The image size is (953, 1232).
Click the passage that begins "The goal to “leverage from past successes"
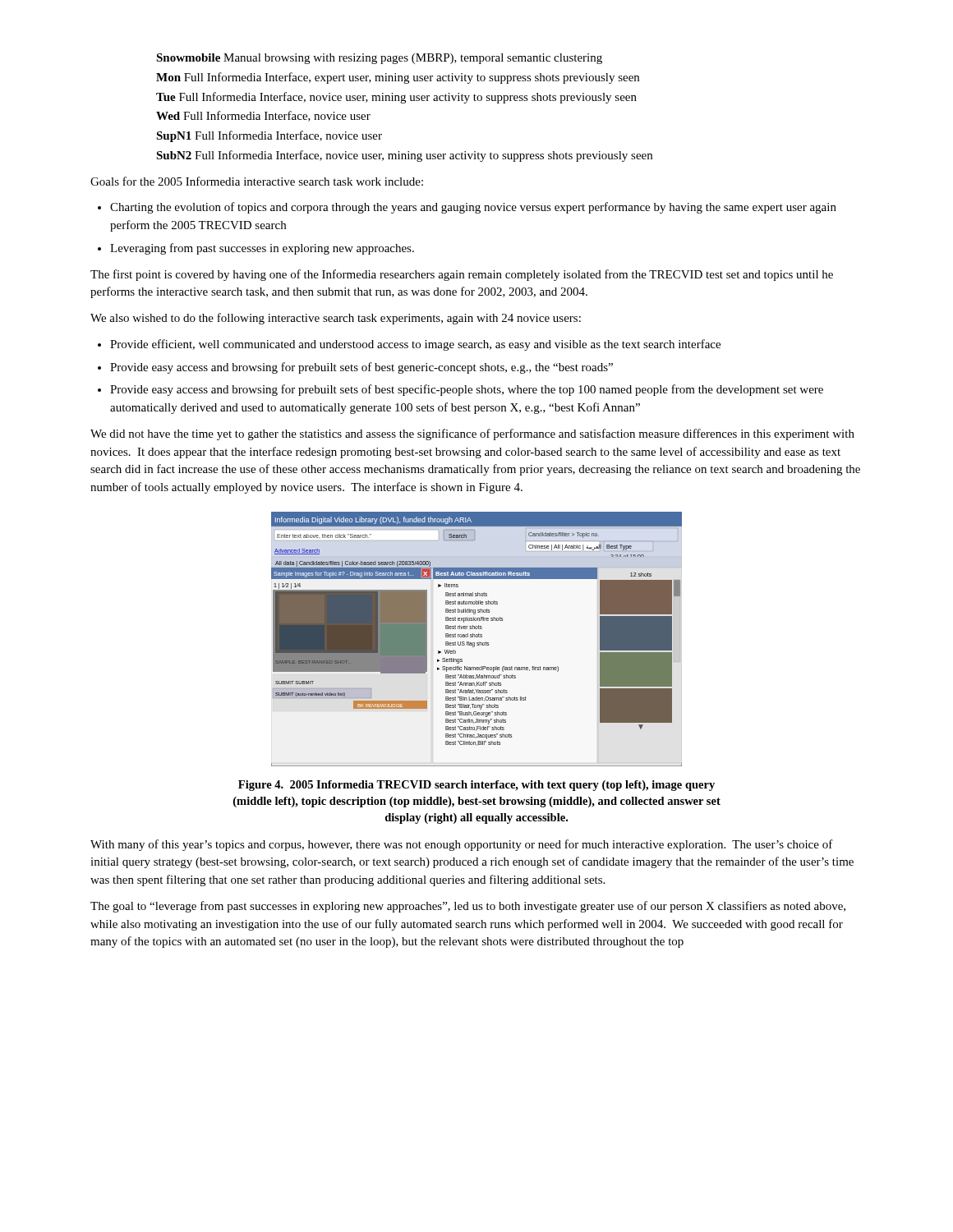pos(476,924)
